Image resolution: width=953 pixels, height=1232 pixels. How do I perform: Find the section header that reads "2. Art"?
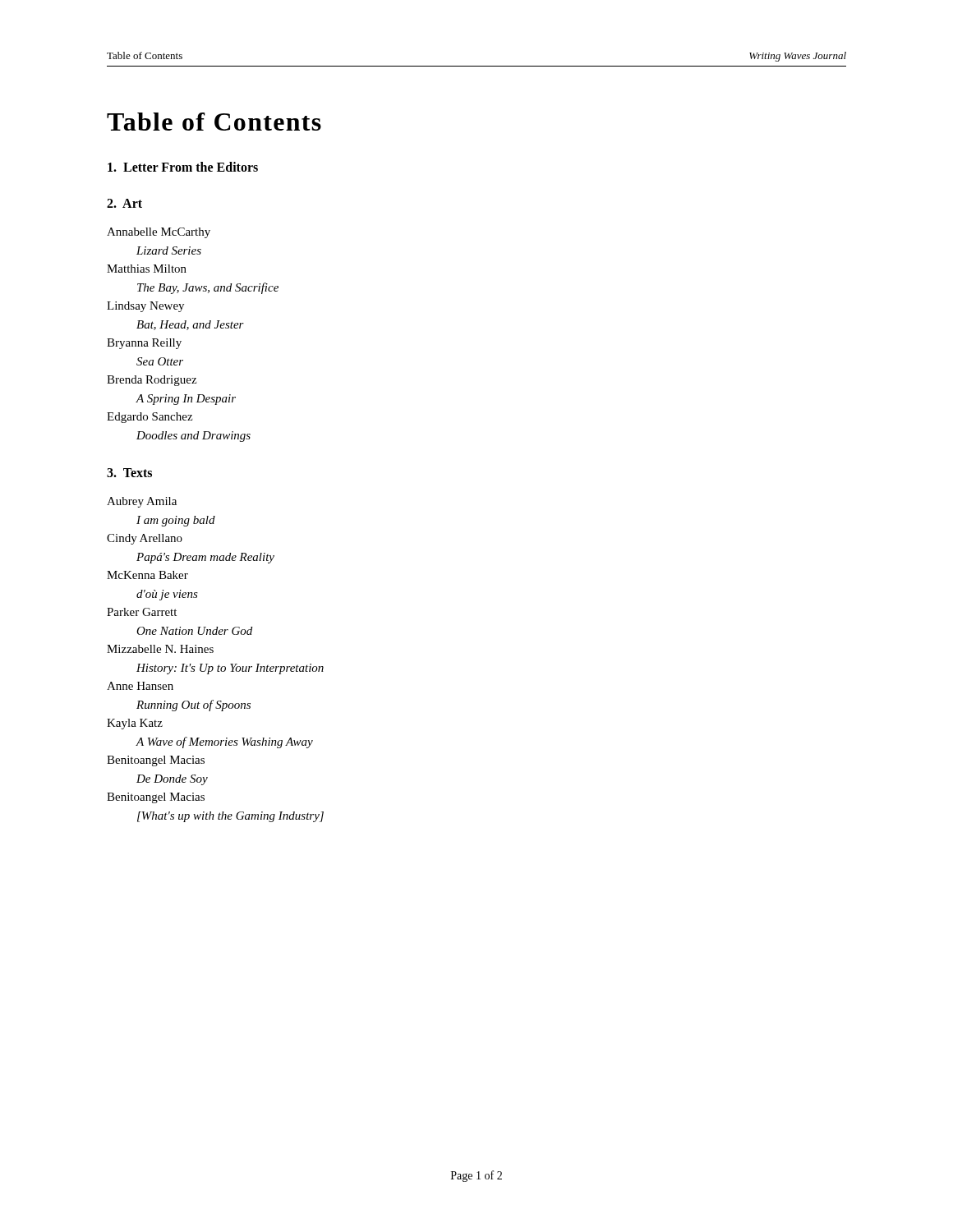pos(125,203)
